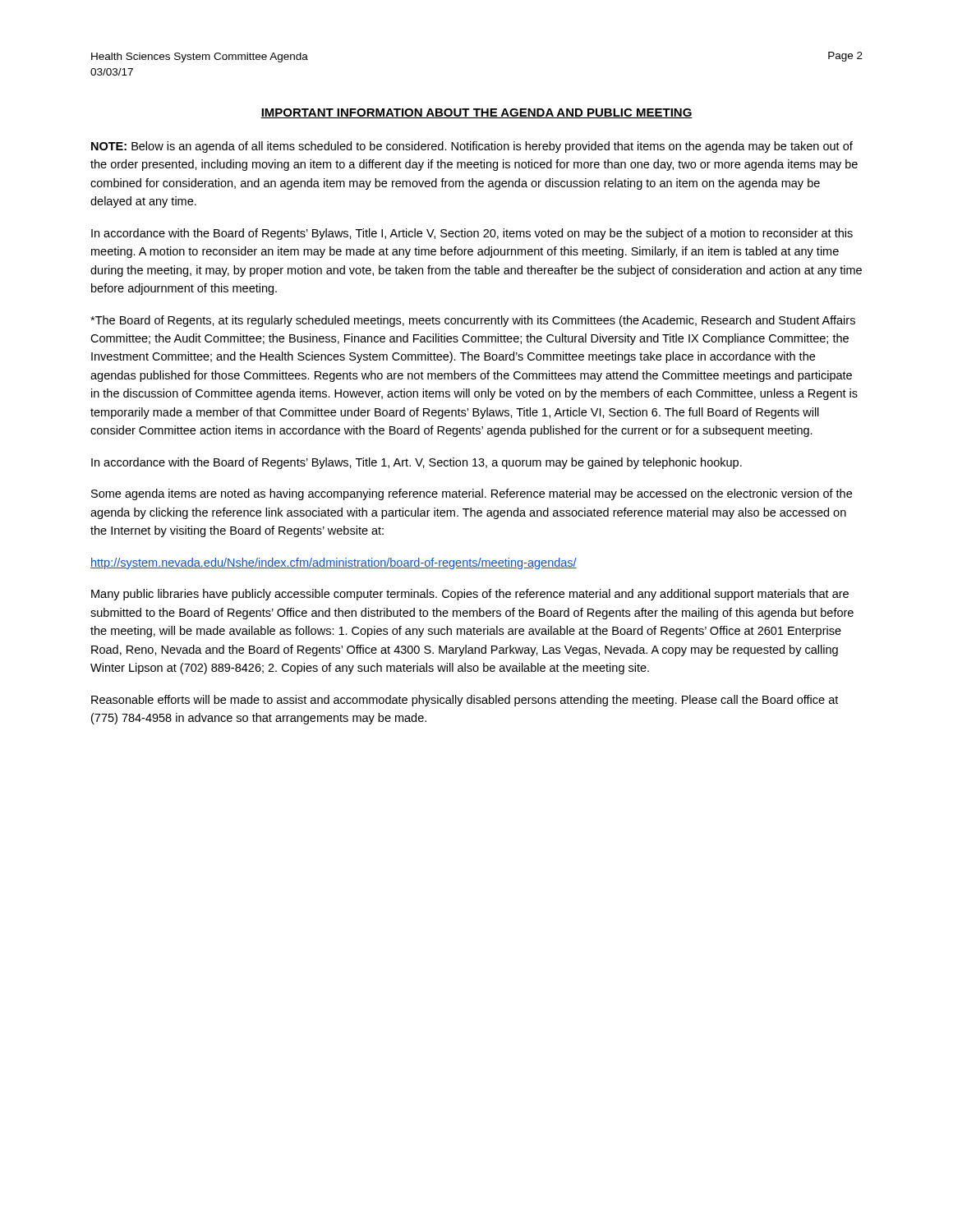The width and height of the screenshot is (953, 1232).
Task: Locate the element starting "NOTE: Below is an agenda of all items"
Action: click(x=474, y=174)
